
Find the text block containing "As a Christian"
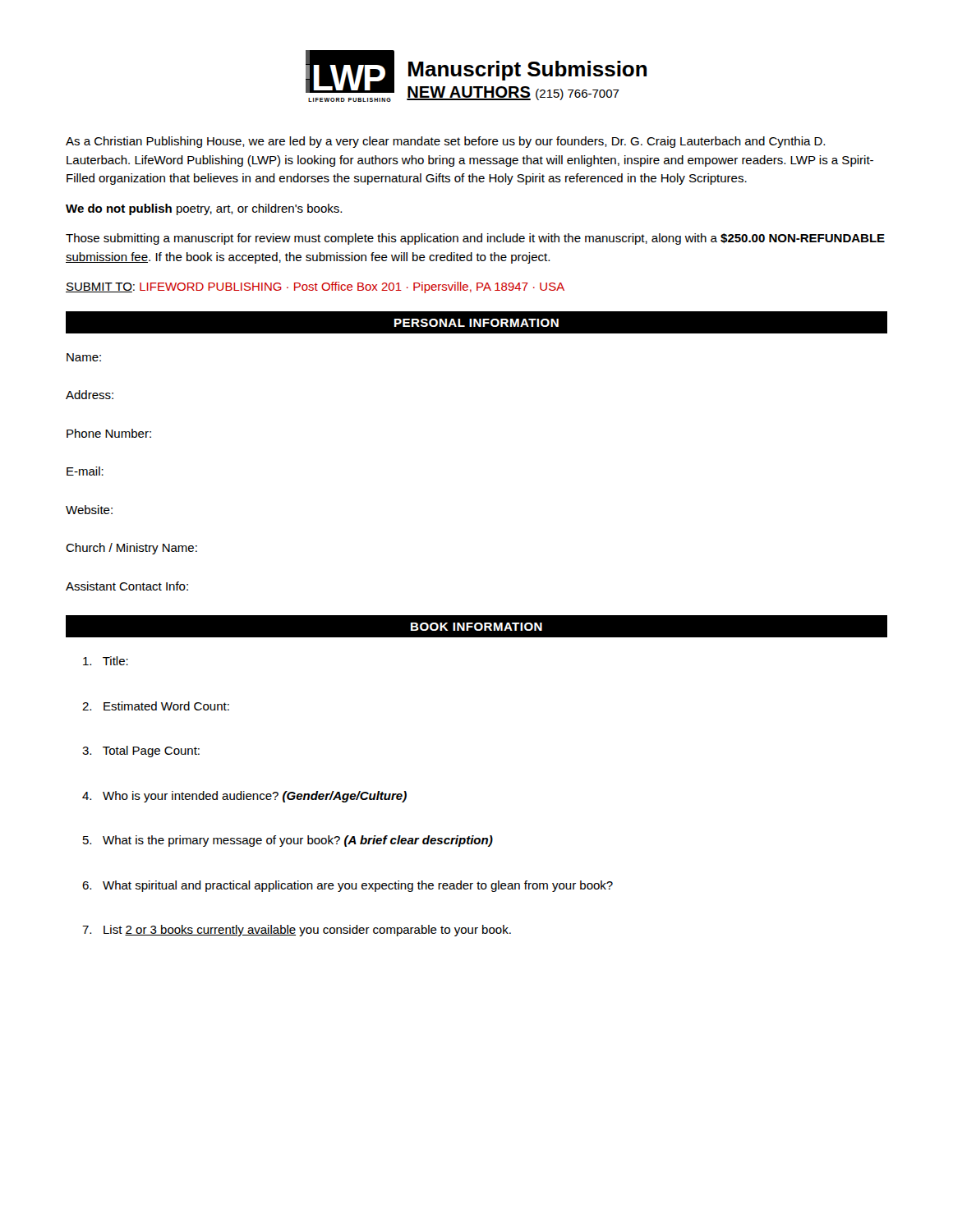coord(470,159)
